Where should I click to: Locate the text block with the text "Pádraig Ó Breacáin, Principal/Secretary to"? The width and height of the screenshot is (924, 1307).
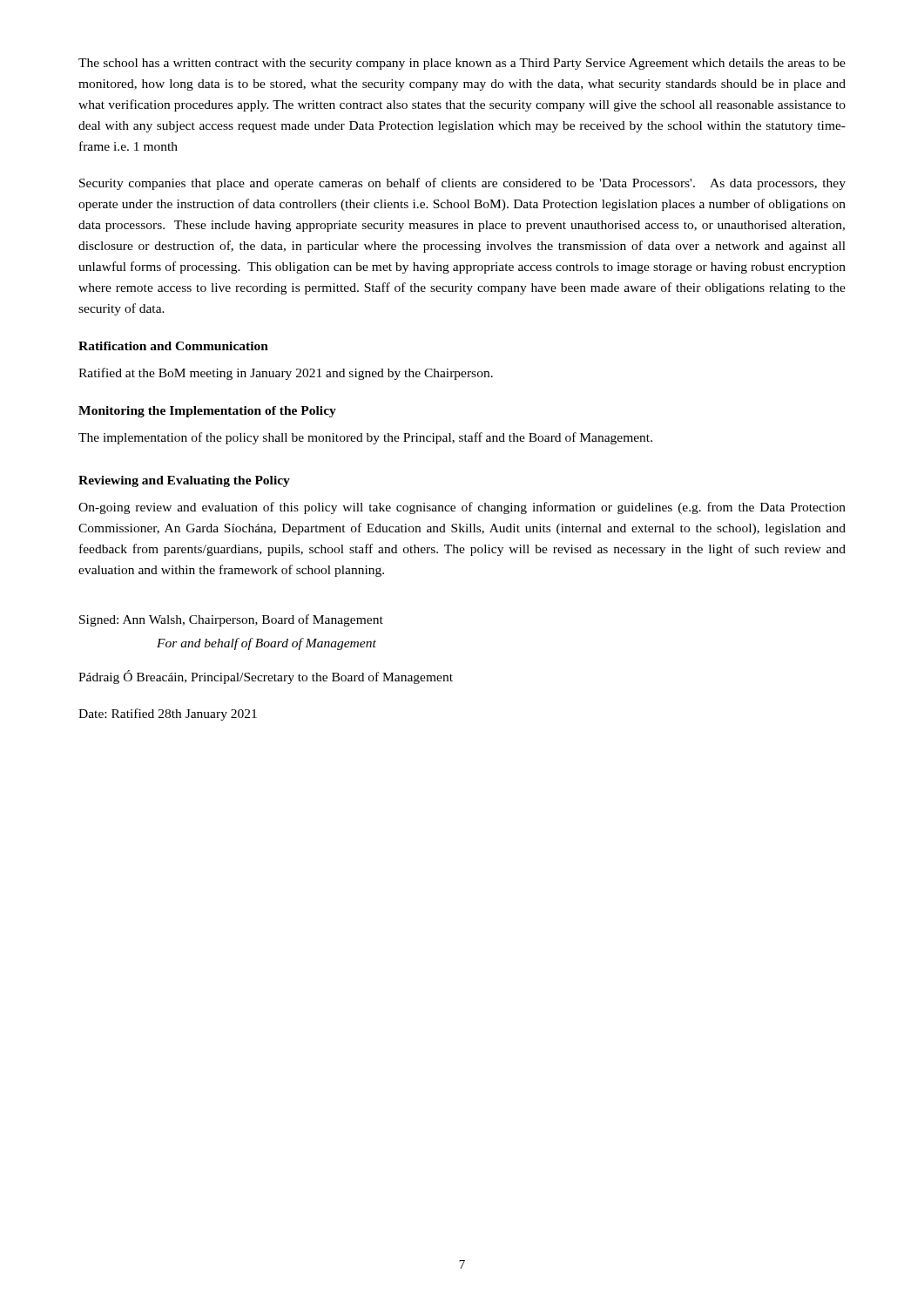click(266, 677)
